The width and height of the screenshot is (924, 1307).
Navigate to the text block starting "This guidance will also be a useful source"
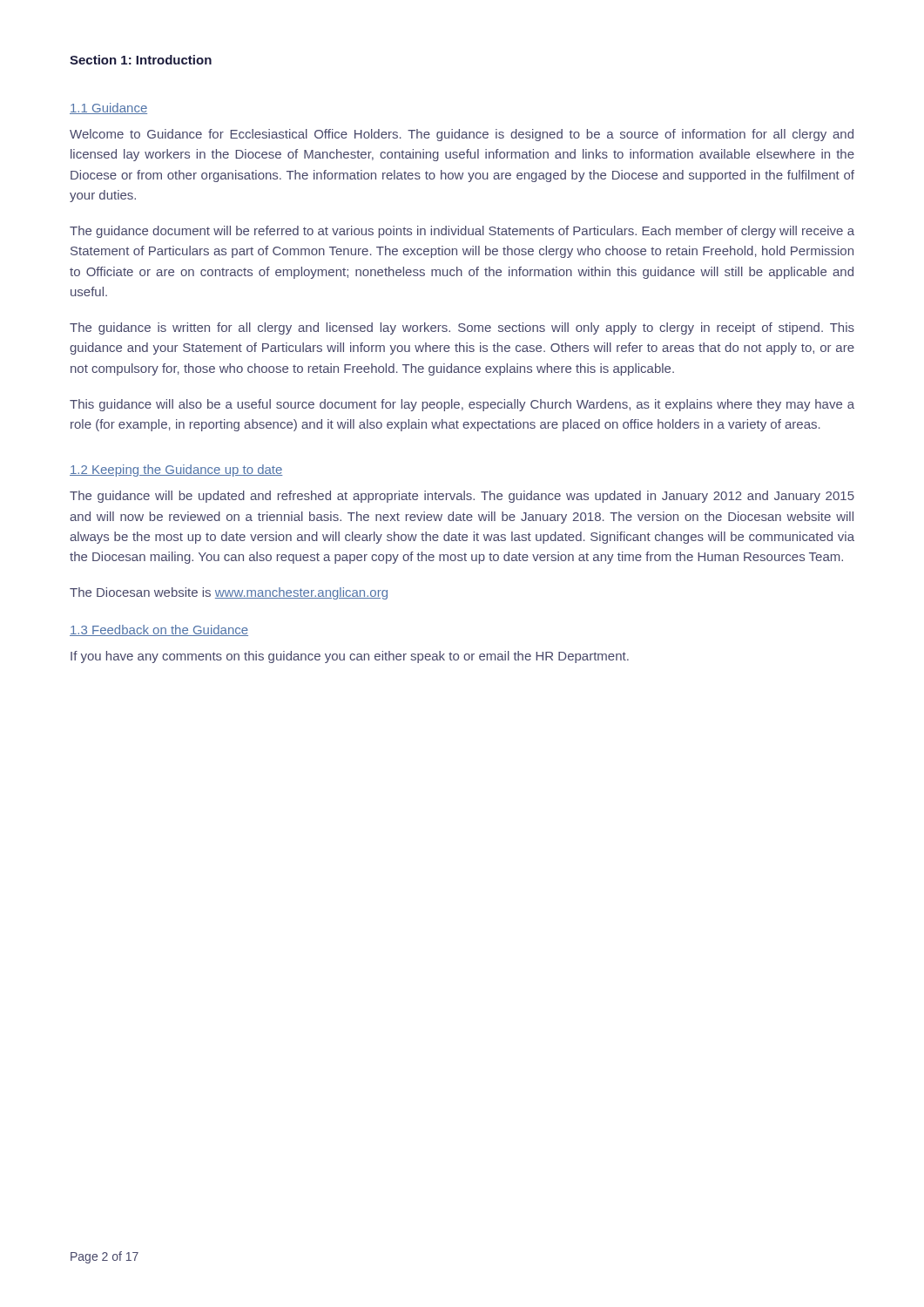[x=462, y=414]
